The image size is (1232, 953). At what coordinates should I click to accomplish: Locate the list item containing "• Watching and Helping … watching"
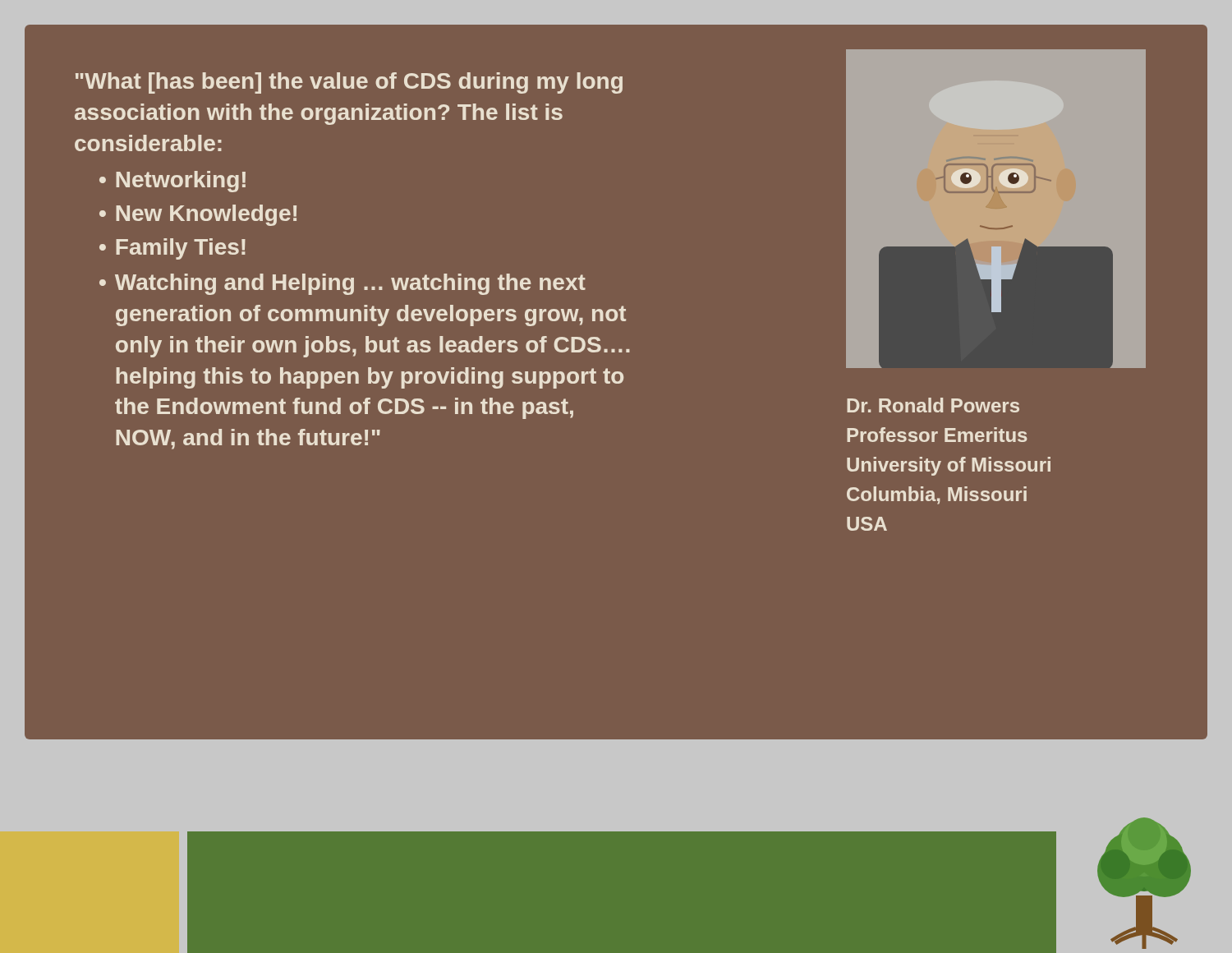tap(365, 360)
